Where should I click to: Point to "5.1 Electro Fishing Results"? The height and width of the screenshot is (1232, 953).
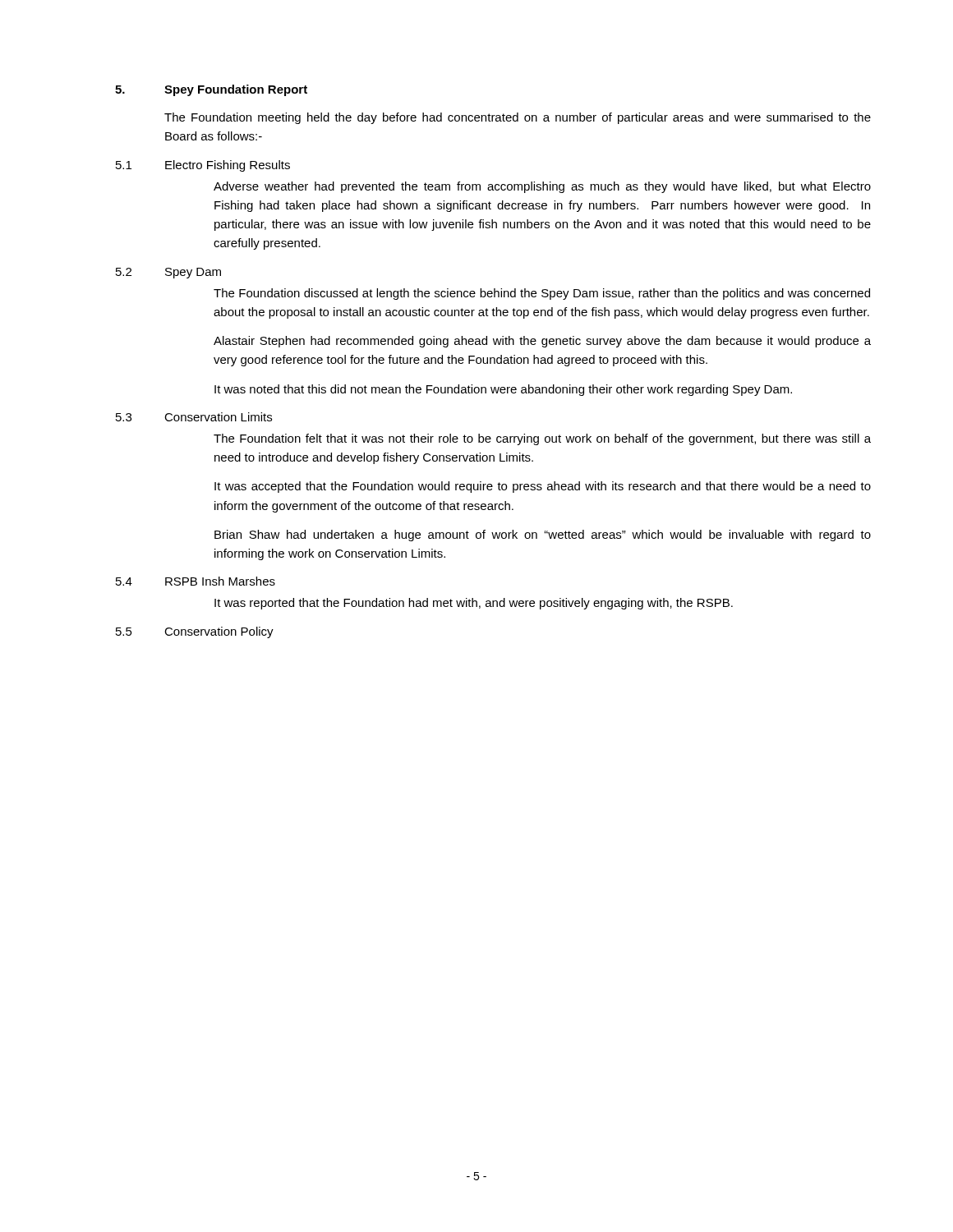203,164
